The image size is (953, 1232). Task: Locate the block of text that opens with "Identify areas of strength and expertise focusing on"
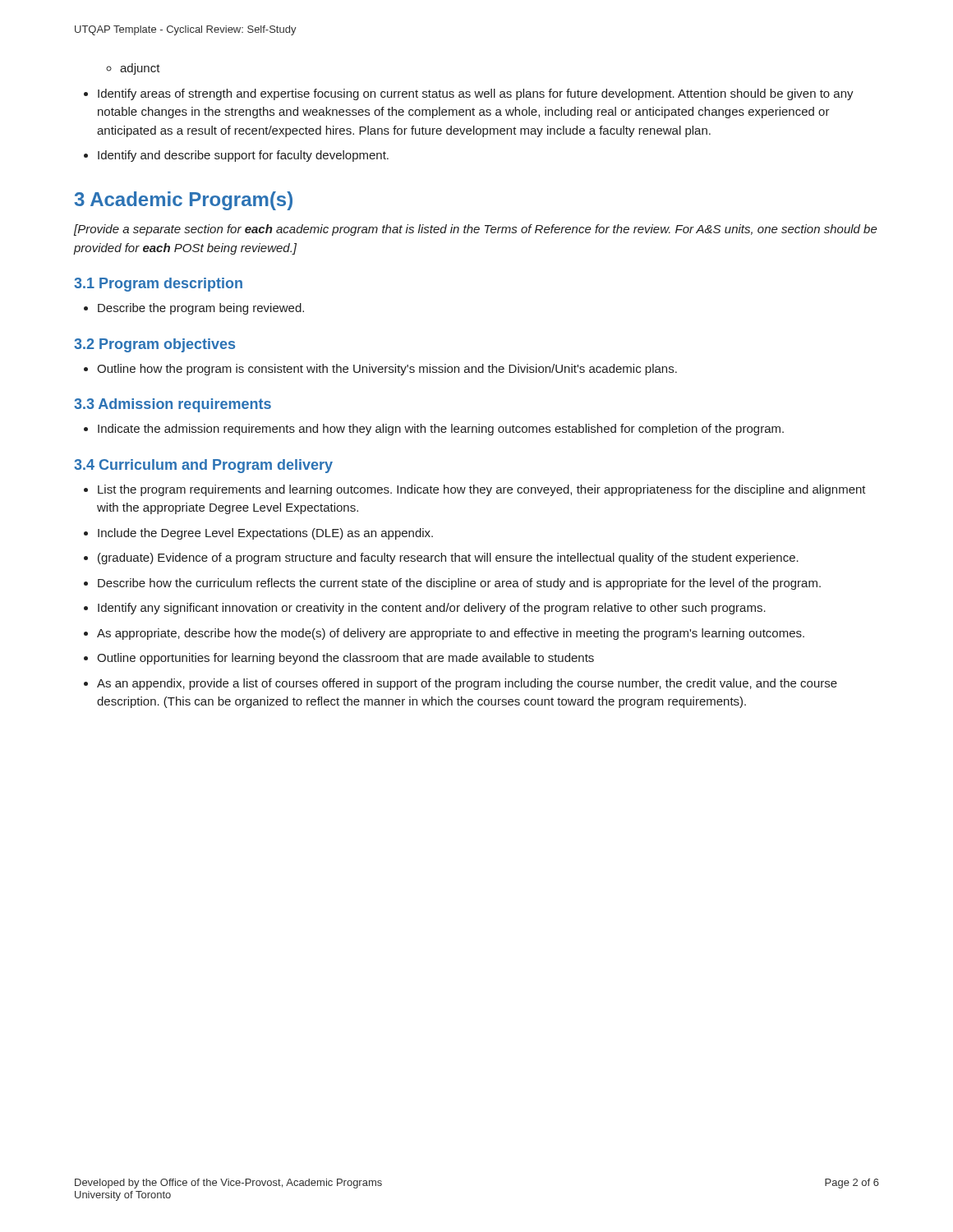point(476,112)
